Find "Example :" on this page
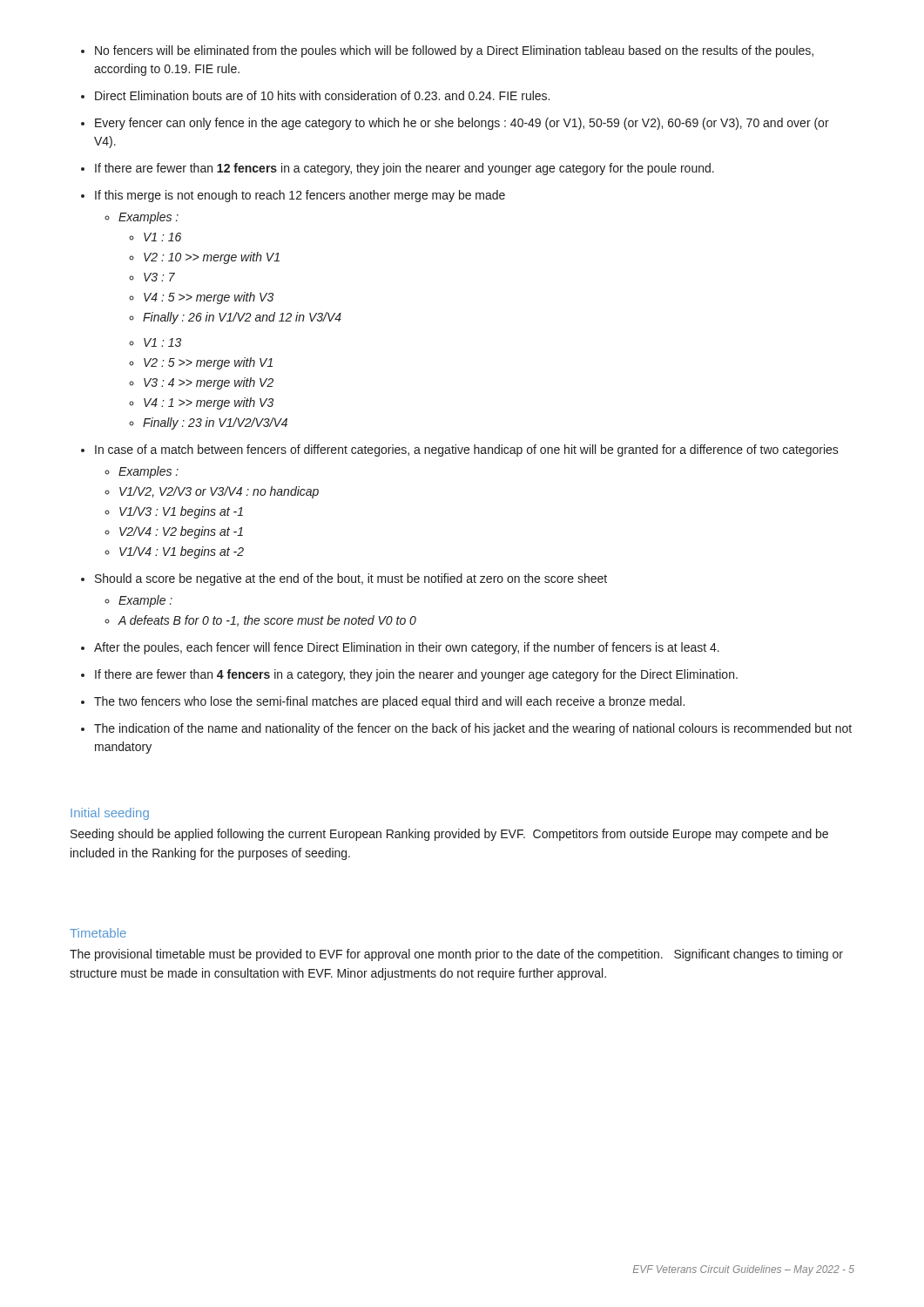The height and width of the screenshot is (1307, 924). coord(146,600)
